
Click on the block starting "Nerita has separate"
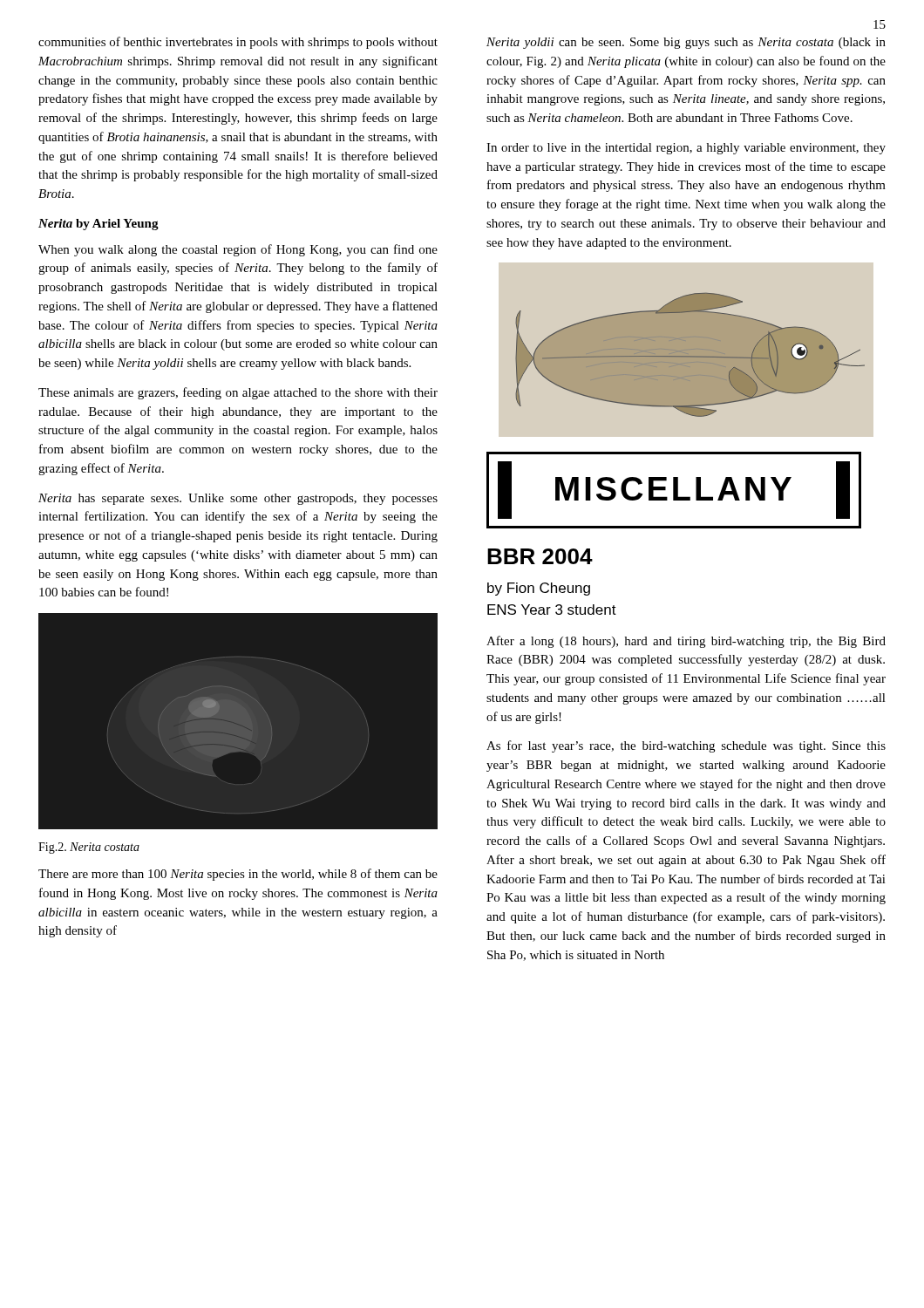(238, 545)
